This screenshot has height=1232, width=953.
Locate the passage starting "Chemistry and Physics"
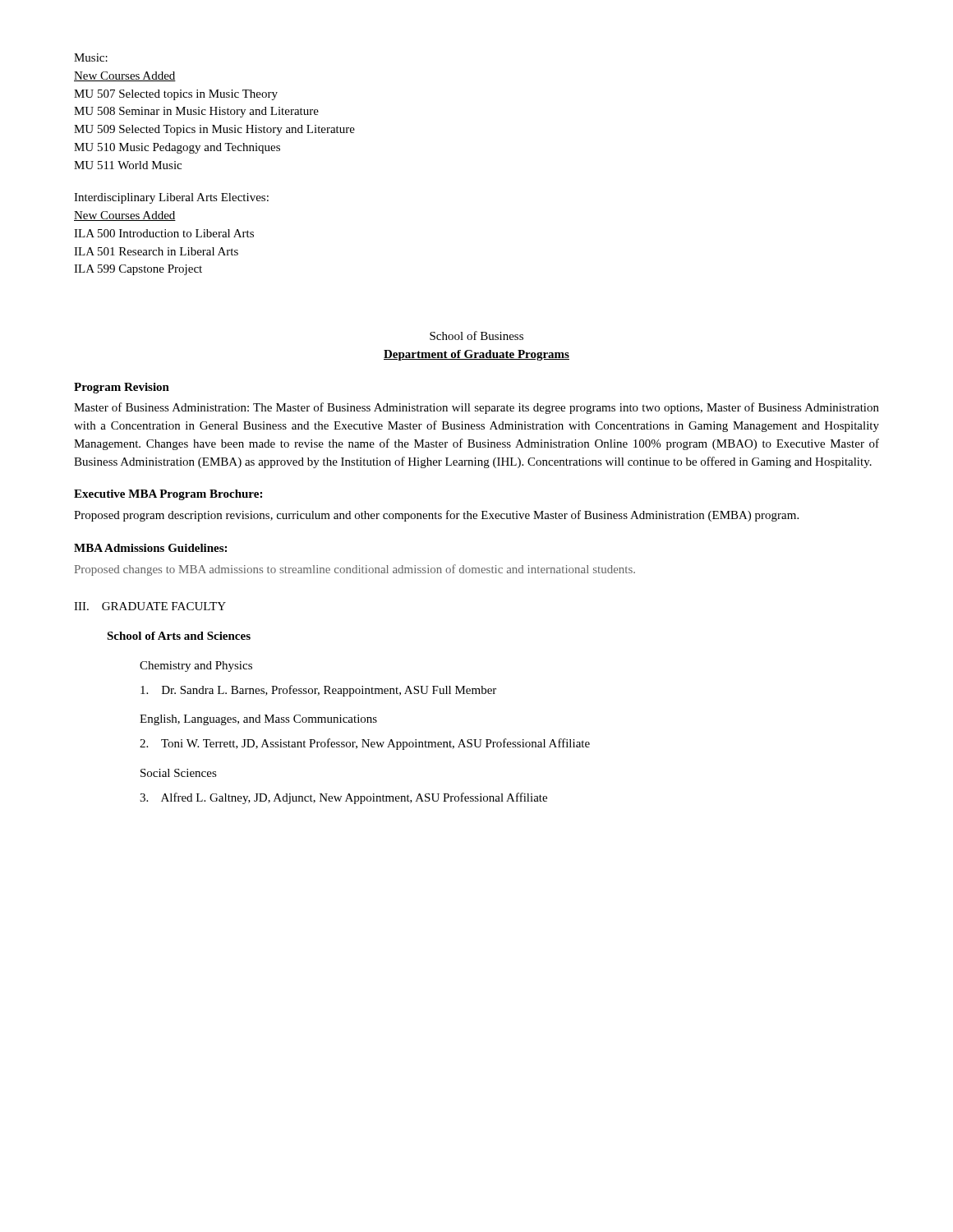[x=196, y=667]
